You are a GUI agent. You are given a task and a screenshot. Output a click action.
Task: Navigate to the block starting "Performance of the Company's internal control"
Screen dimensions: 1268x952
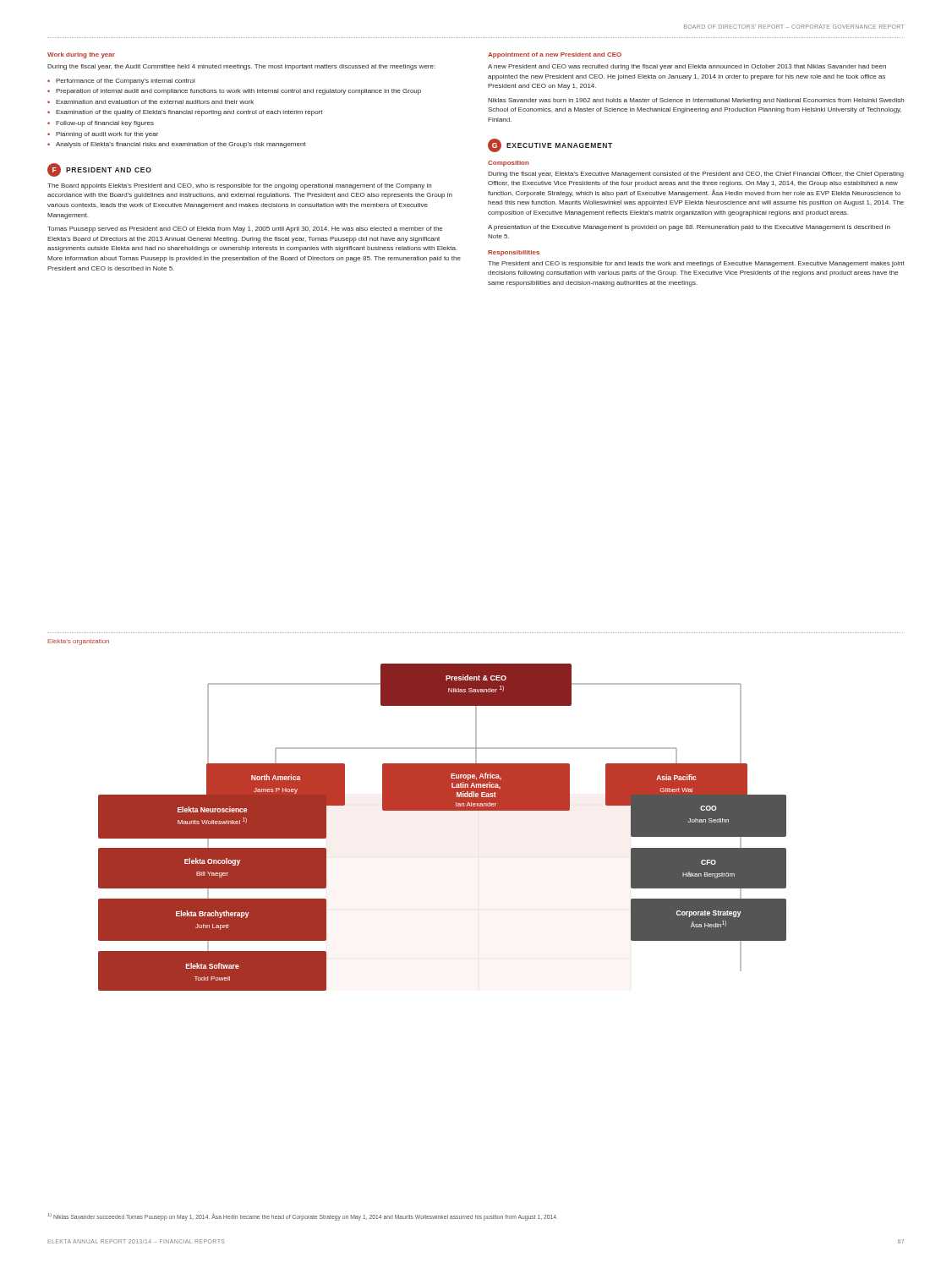(x=125, y=80)
